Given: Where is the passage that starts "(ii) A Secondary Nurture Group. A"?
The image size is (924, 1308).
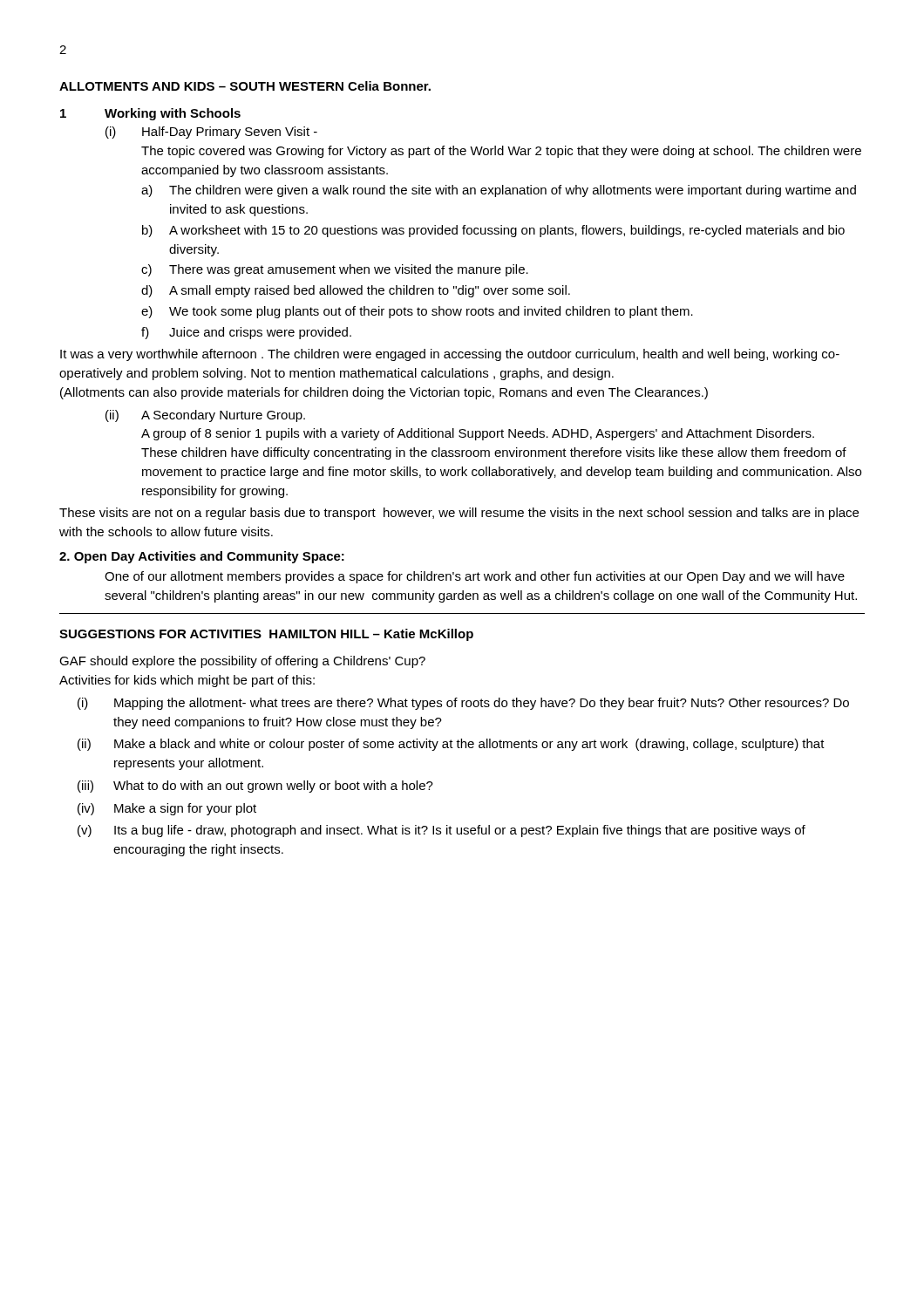Looking at the screenshot, I should [485, 453].
